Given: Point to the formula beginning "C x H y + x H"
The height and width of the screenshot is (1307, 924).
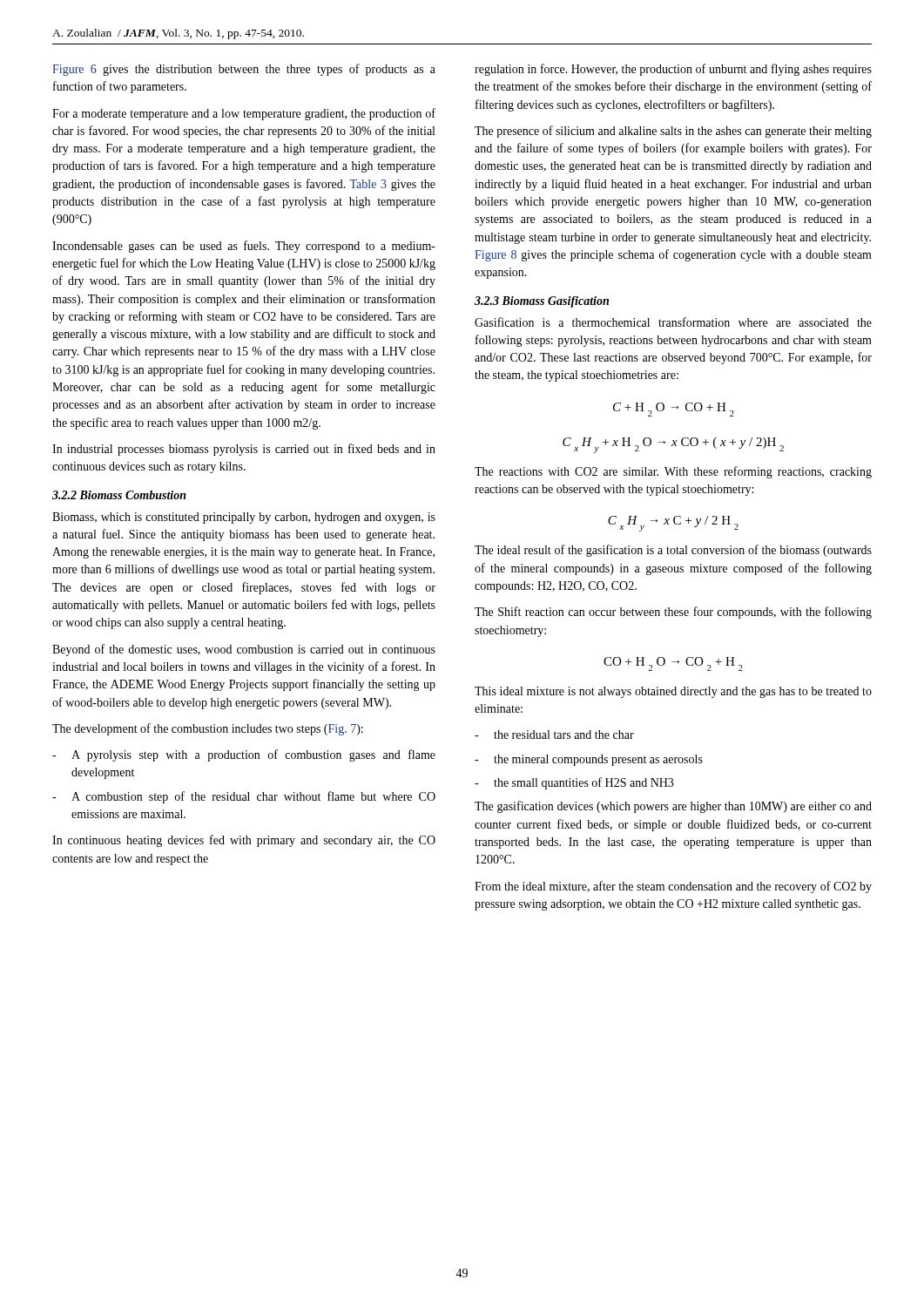Looking at the screenshot, I should [x=673, y=441].
